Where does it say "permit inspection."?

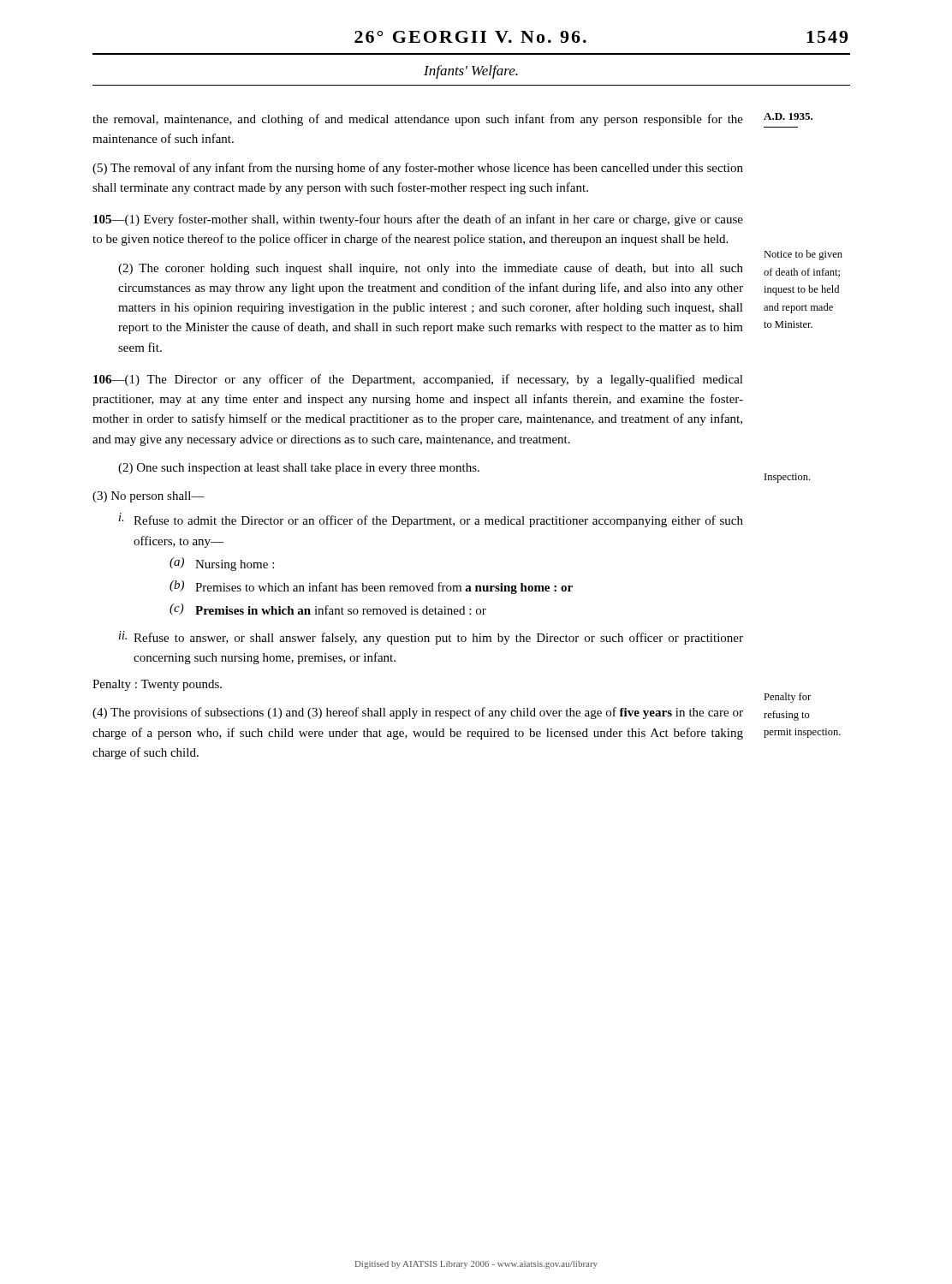point(802,732)
